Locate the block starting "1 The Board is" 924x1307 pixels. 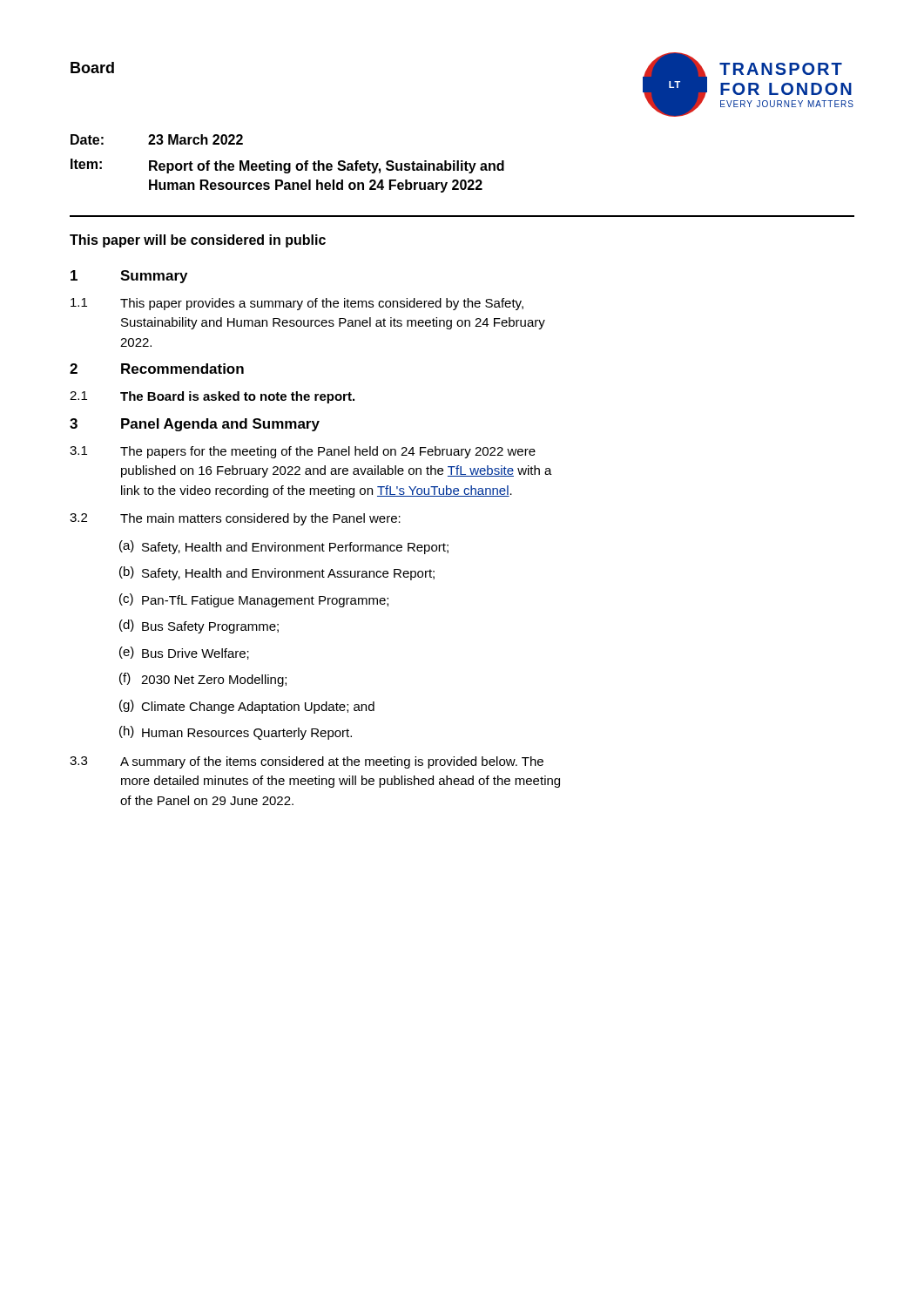tap(213, 397)
